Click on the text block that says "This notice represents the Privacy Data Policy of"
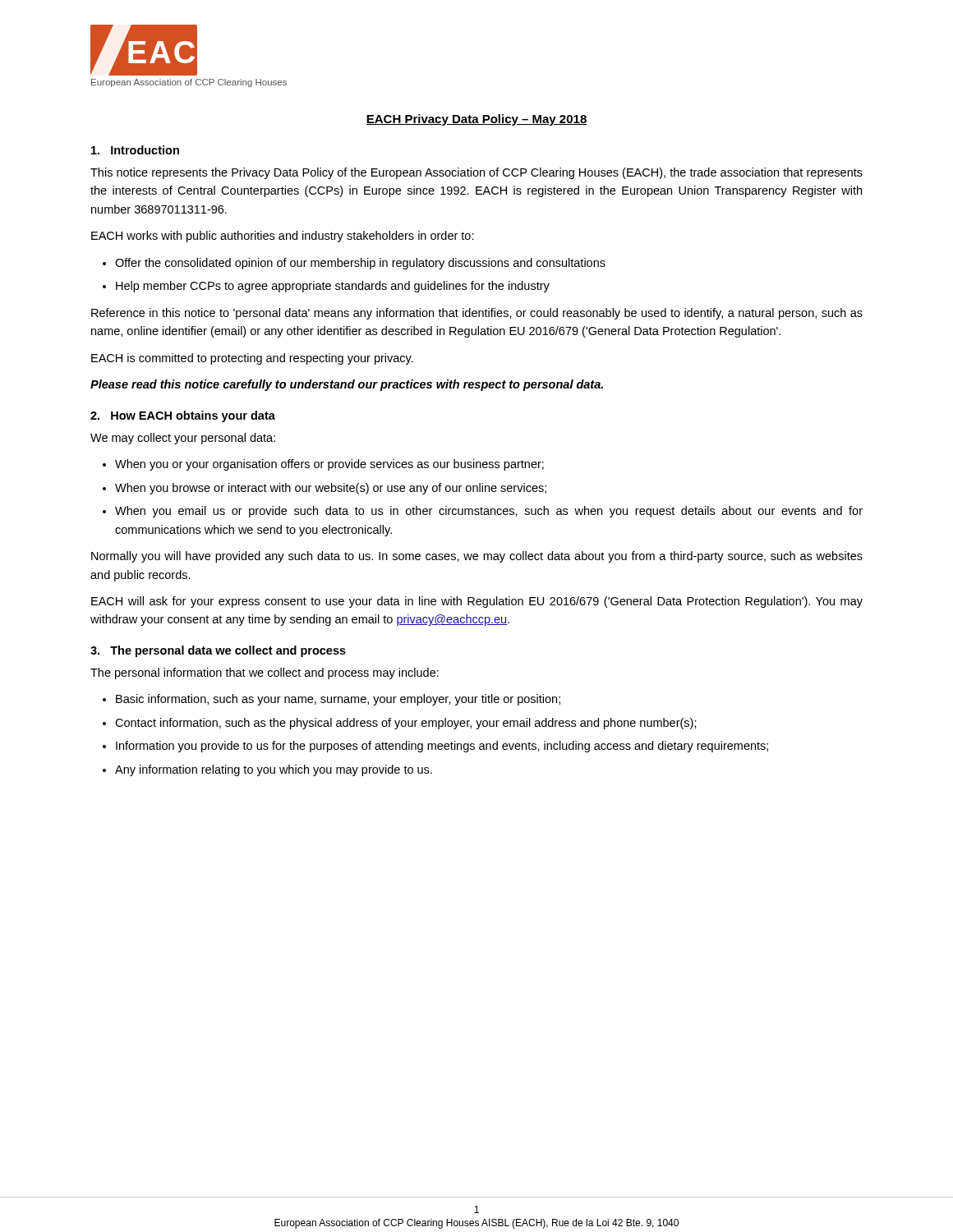953x1232 pixels. pyautogui.click(x=476, y=191)
